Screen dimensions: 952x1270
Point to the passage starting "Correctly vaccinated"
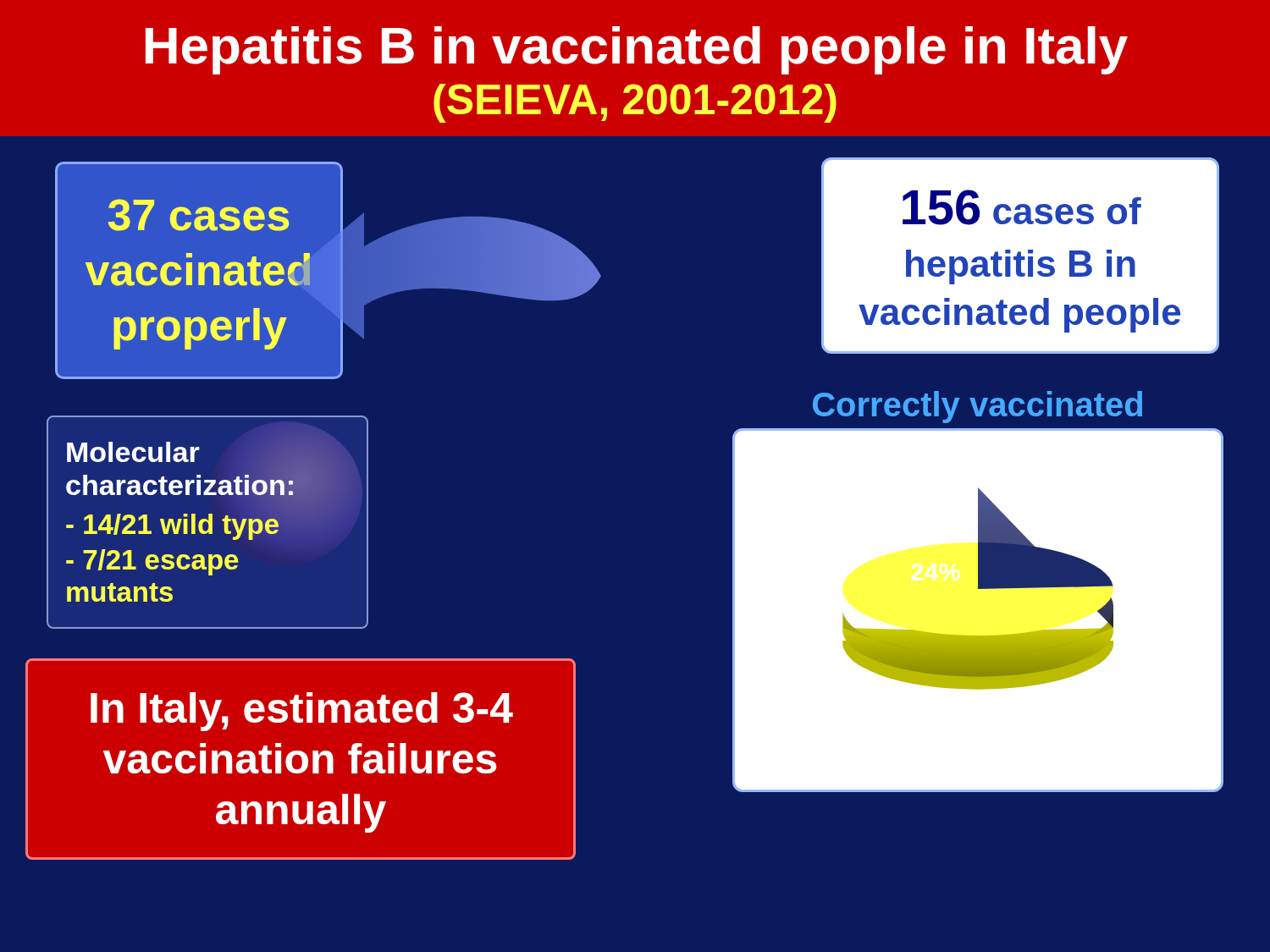tap(978, 405)
